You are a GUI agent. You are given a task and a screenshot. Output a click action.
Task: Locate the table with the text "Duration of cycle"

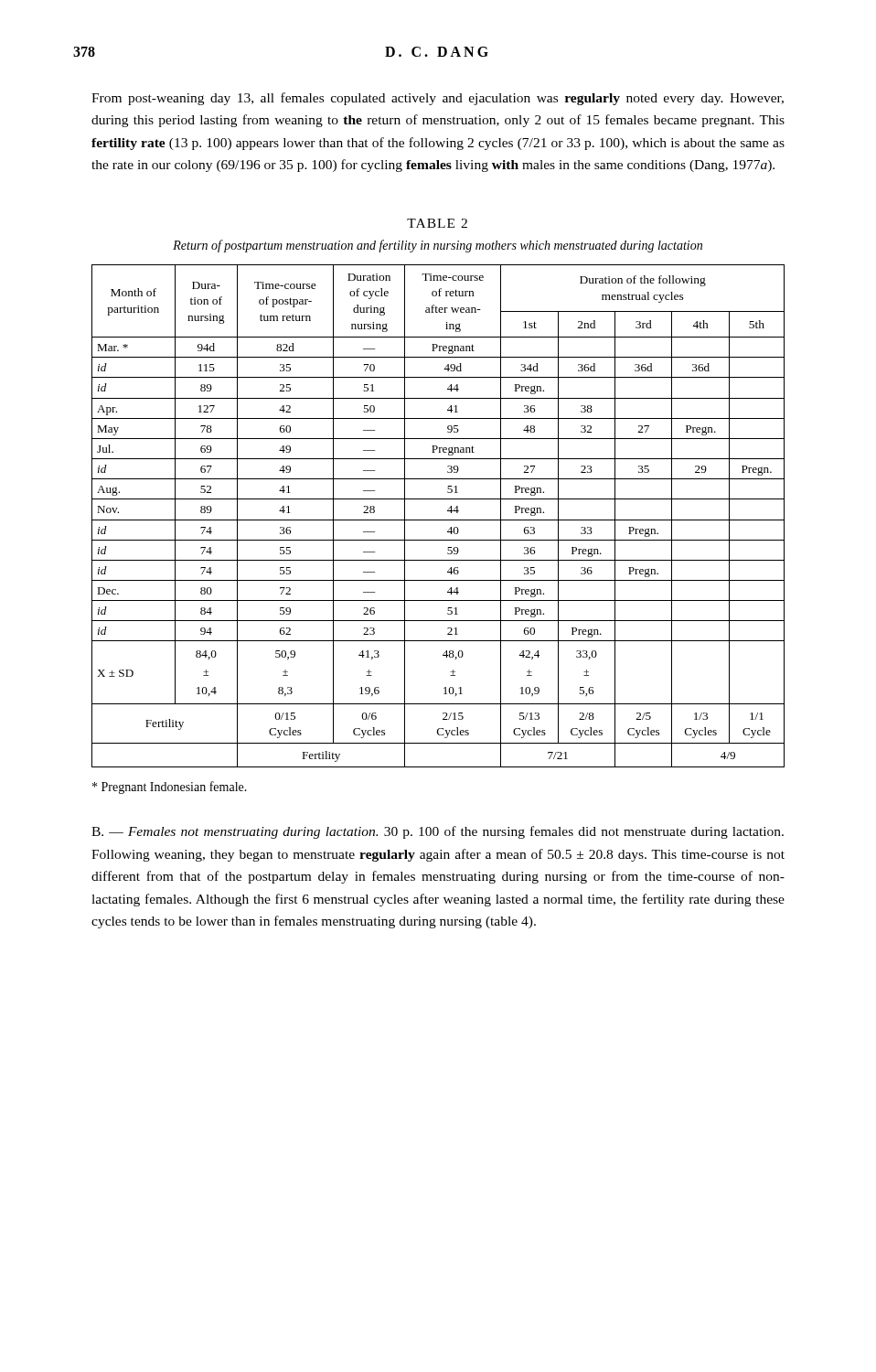(438, 516)
